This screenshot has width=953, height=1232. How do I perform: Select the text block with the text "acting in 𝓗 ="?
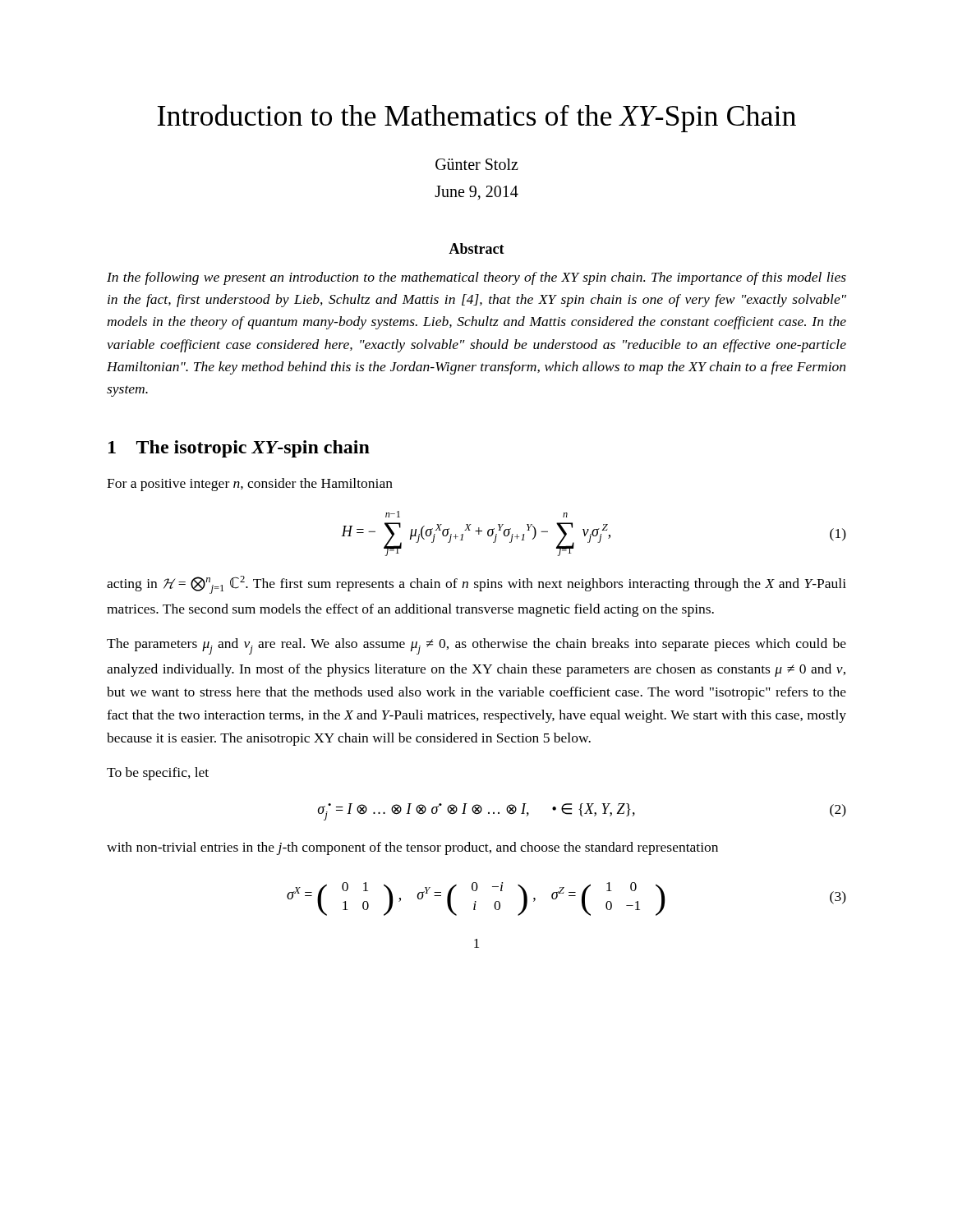(476, 595)
